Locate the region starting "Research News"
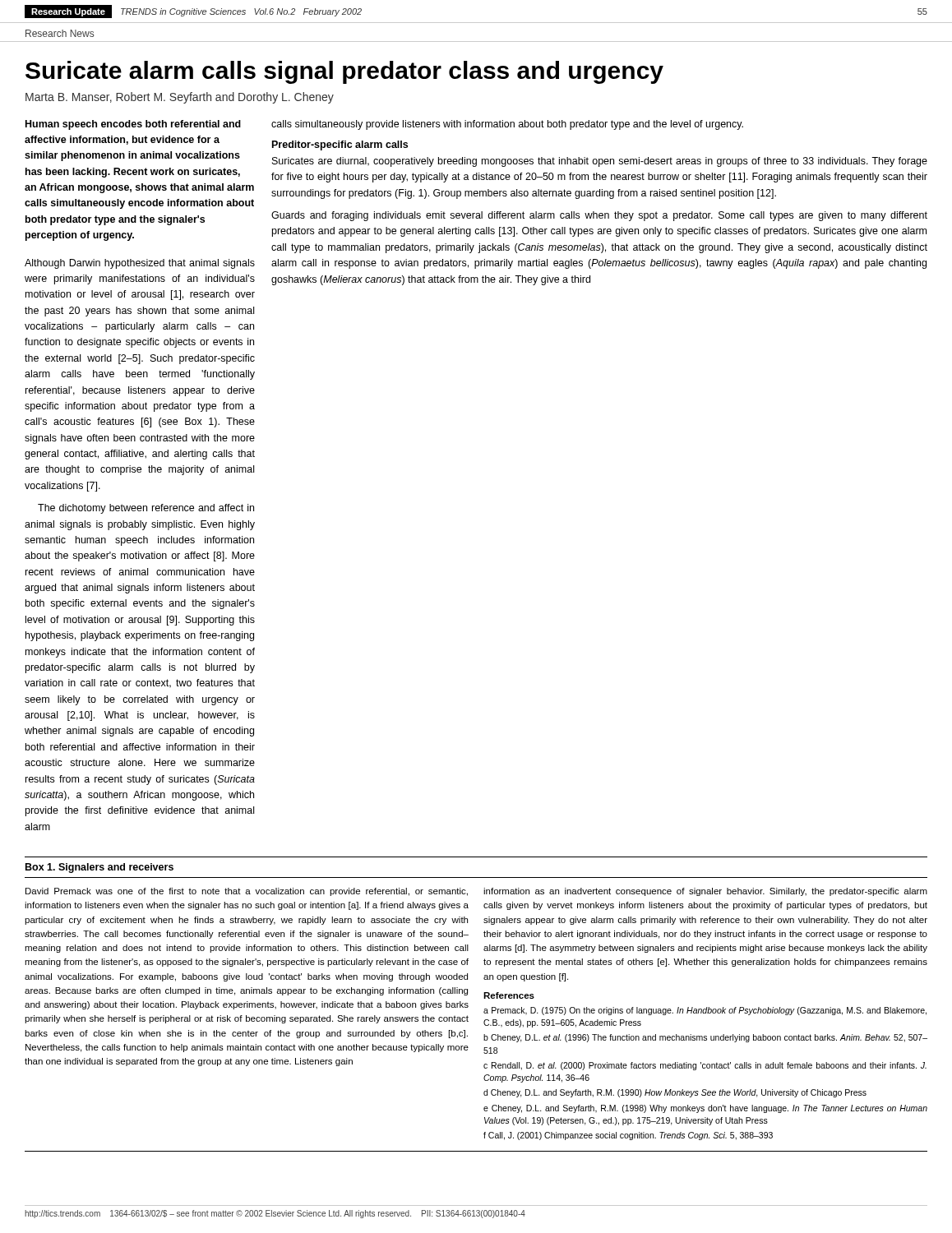 60,34
